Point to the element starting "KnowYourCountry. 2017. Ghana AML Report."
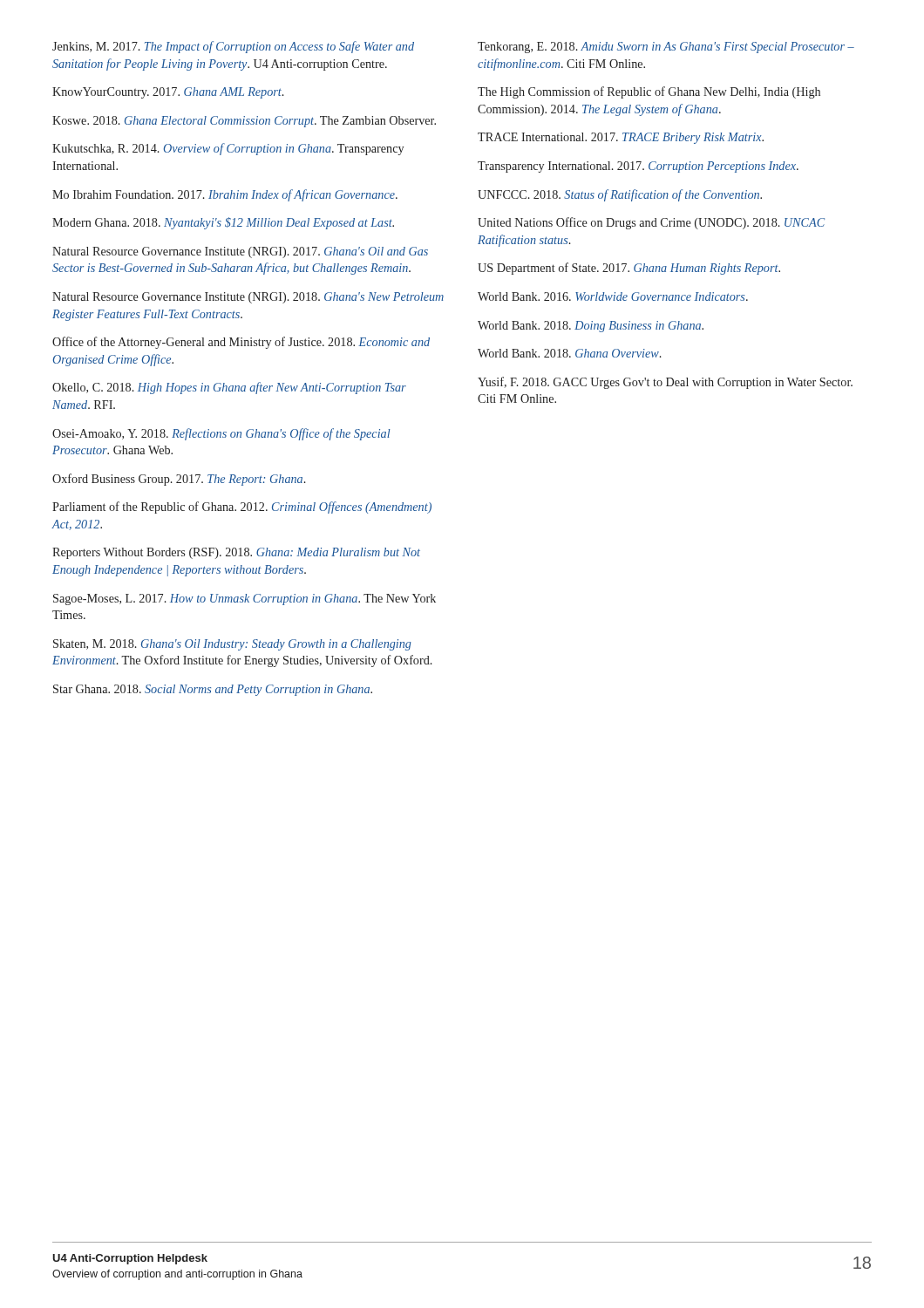The width and height of the screenshot is (924, 1308). point(168,92)
